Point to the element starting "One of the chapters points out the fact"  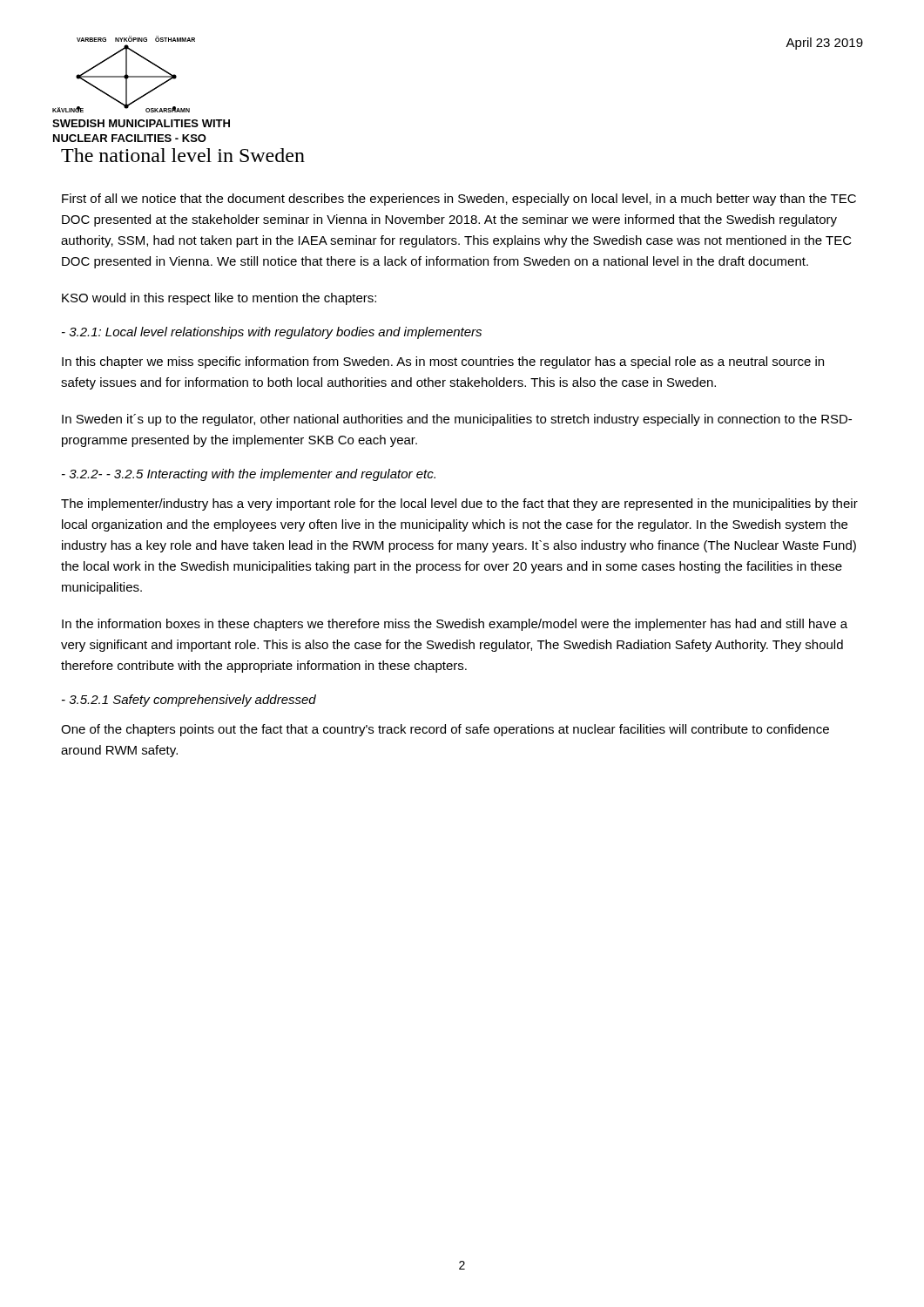(445, 739)
